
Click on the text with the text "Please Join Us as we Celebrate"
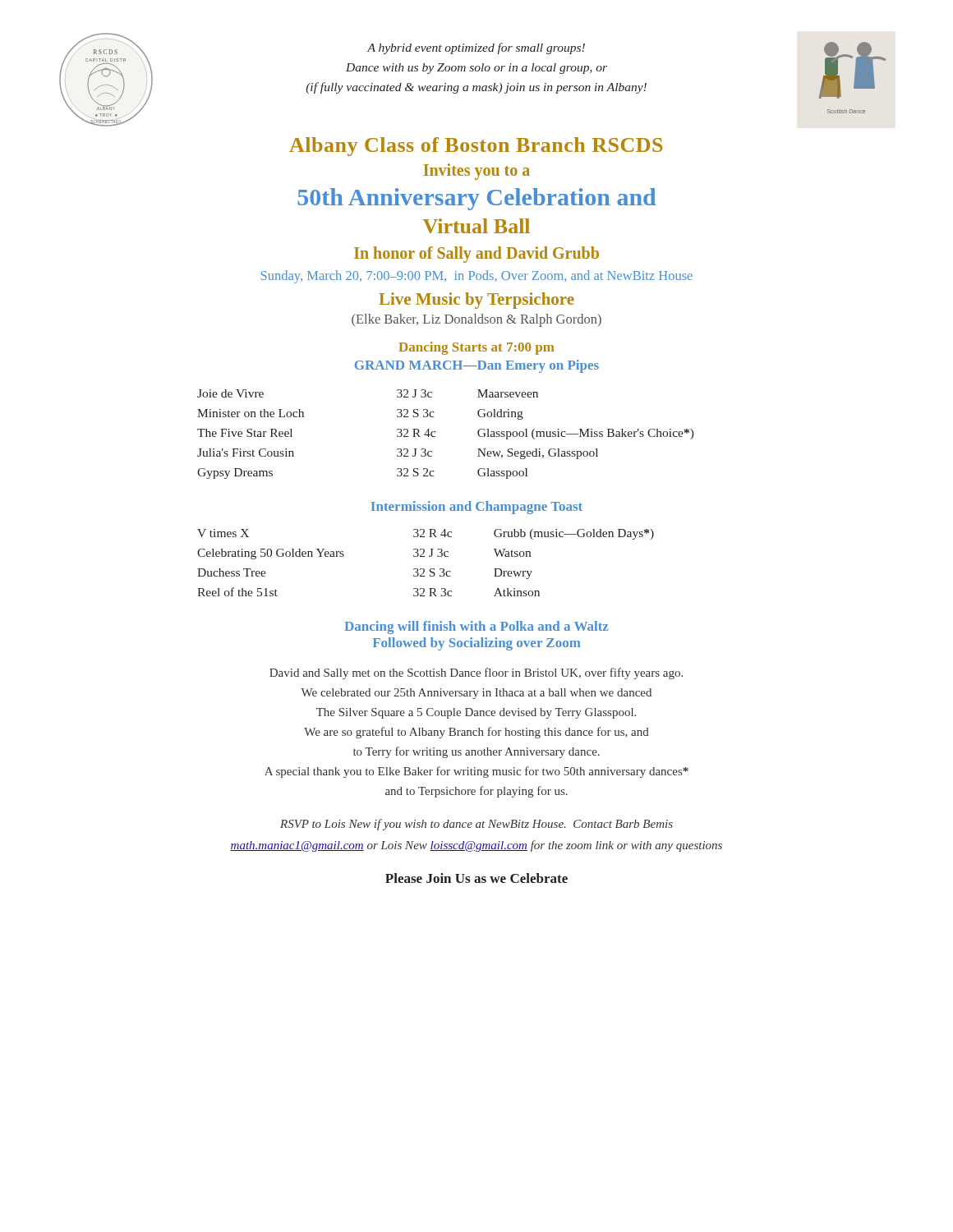coord(476,878)
